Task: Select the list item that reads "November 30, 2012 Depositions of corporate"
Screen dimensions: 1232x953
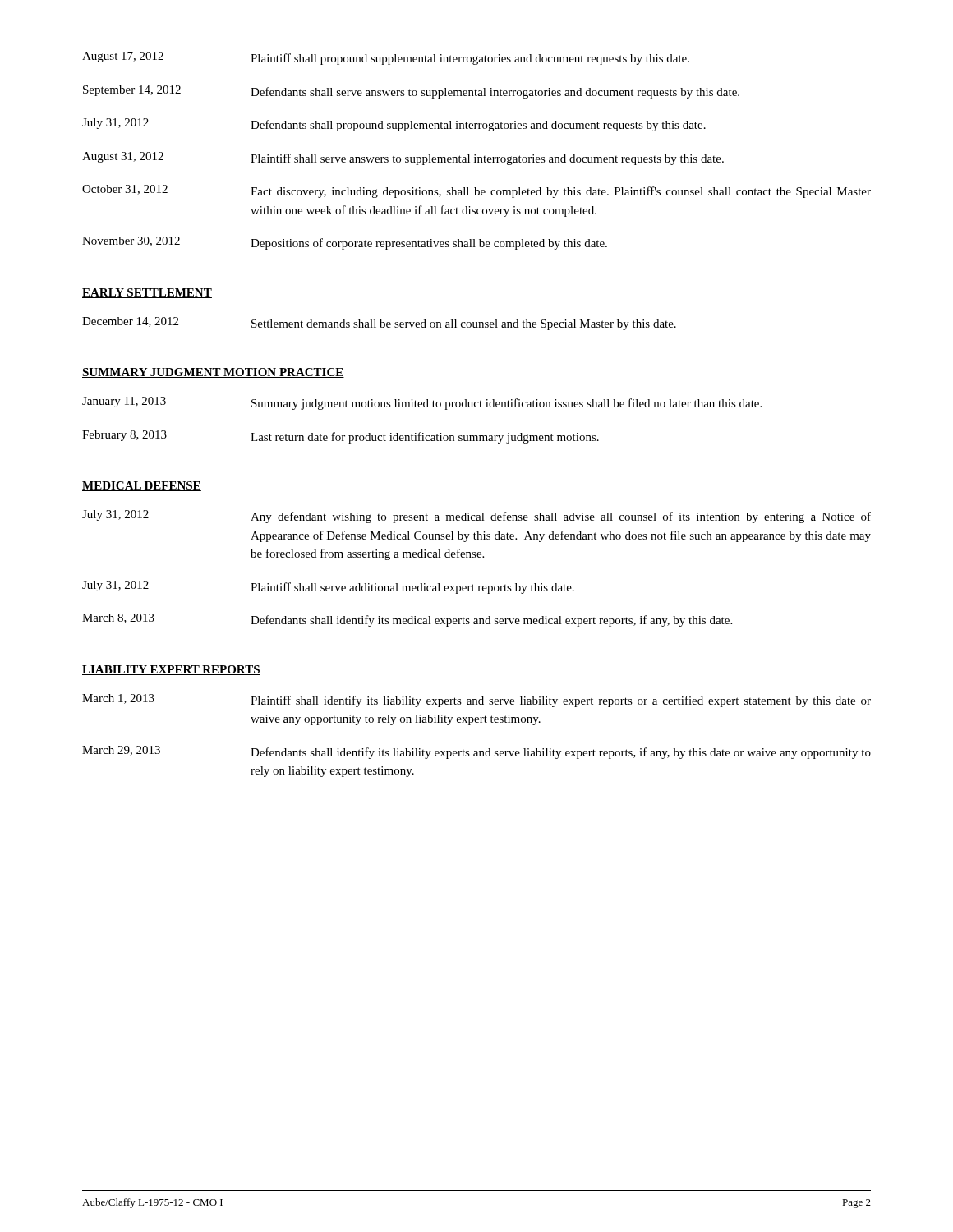Action: [476, 243]
